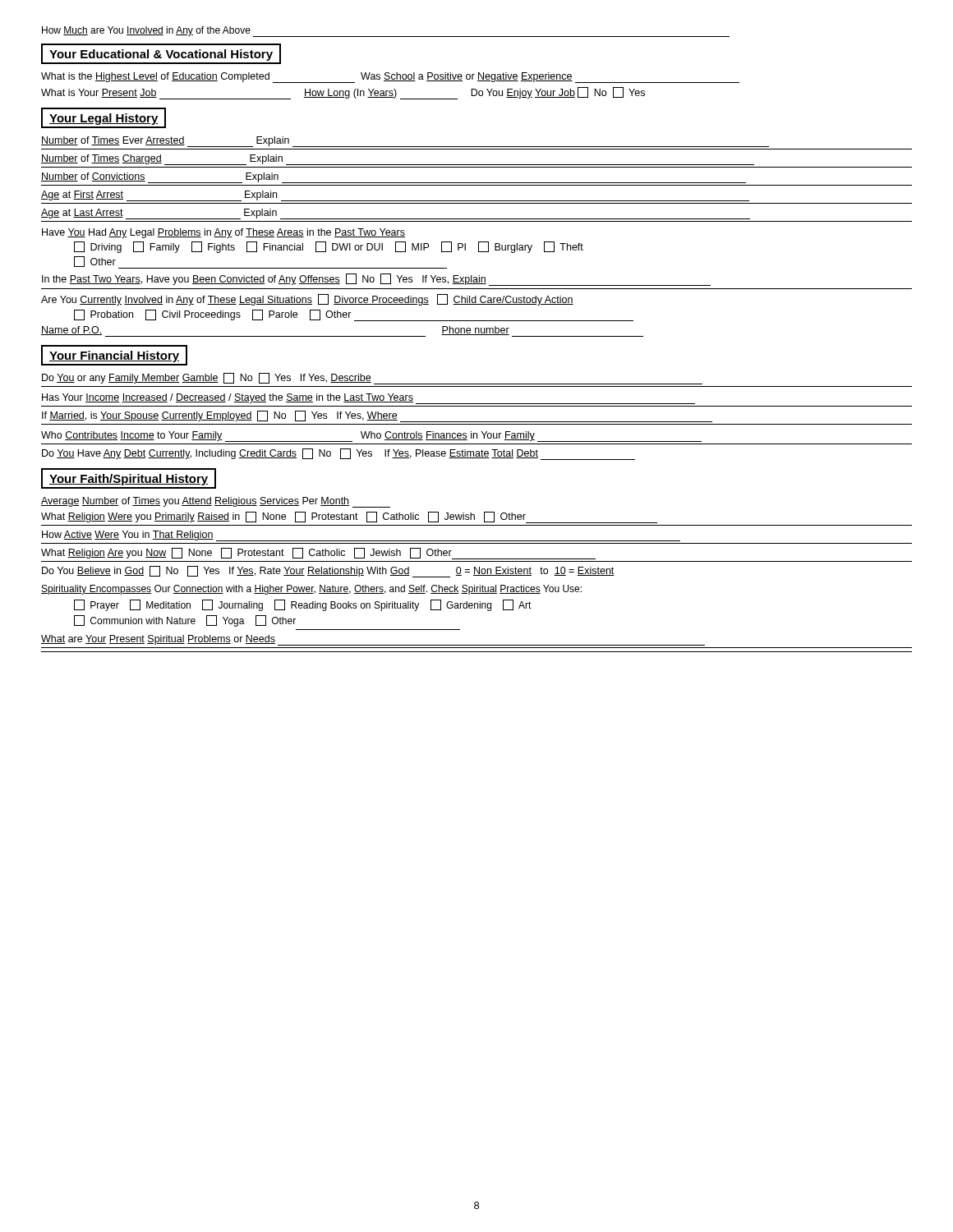Navigate to the text starting "How Much are You"
953x1232 pixels.
pyautogui.click(x=385, y=31)
